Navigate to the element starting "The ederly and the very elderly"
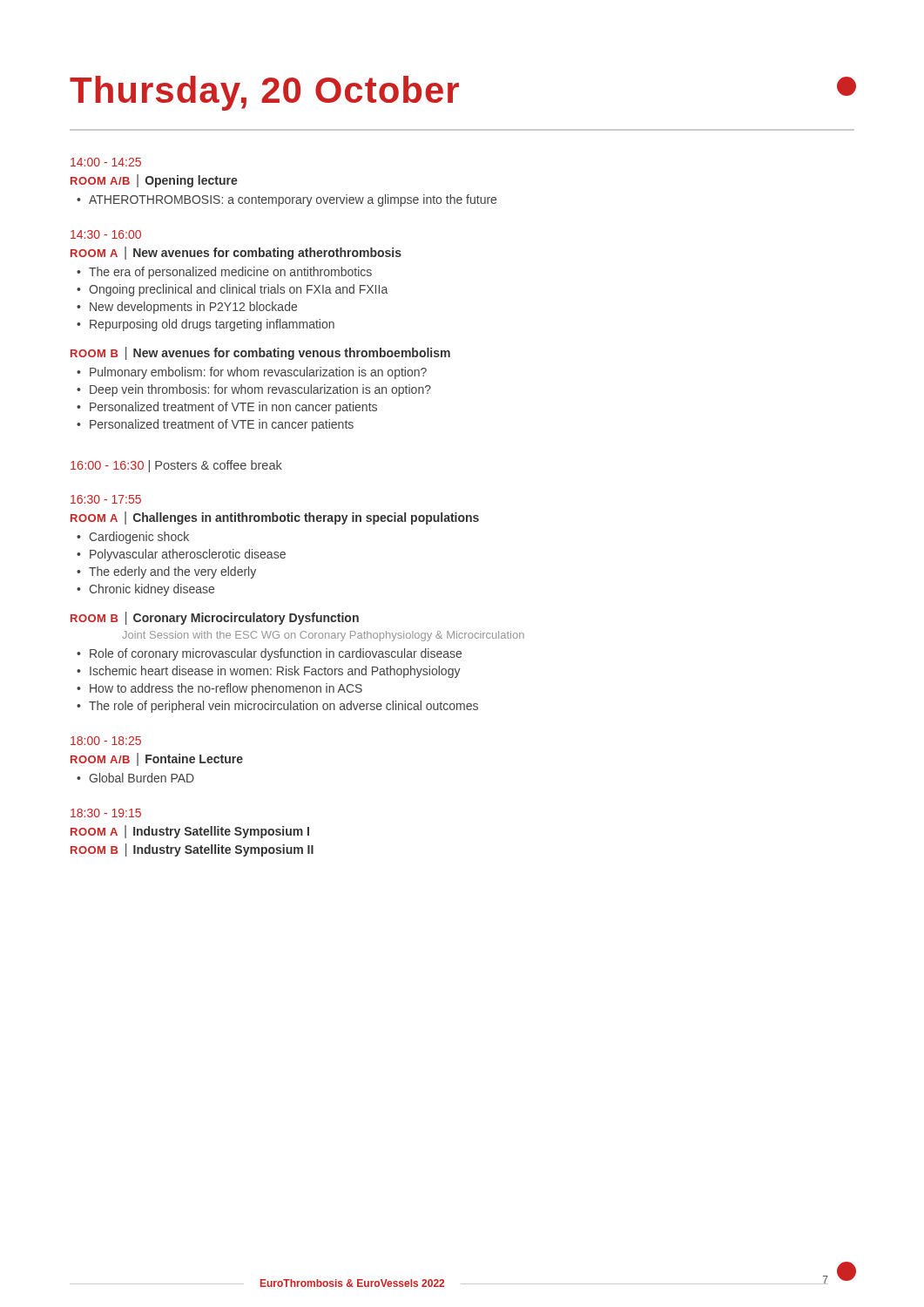The height and width of the screenshot is (1307, 924). point(173,572)
